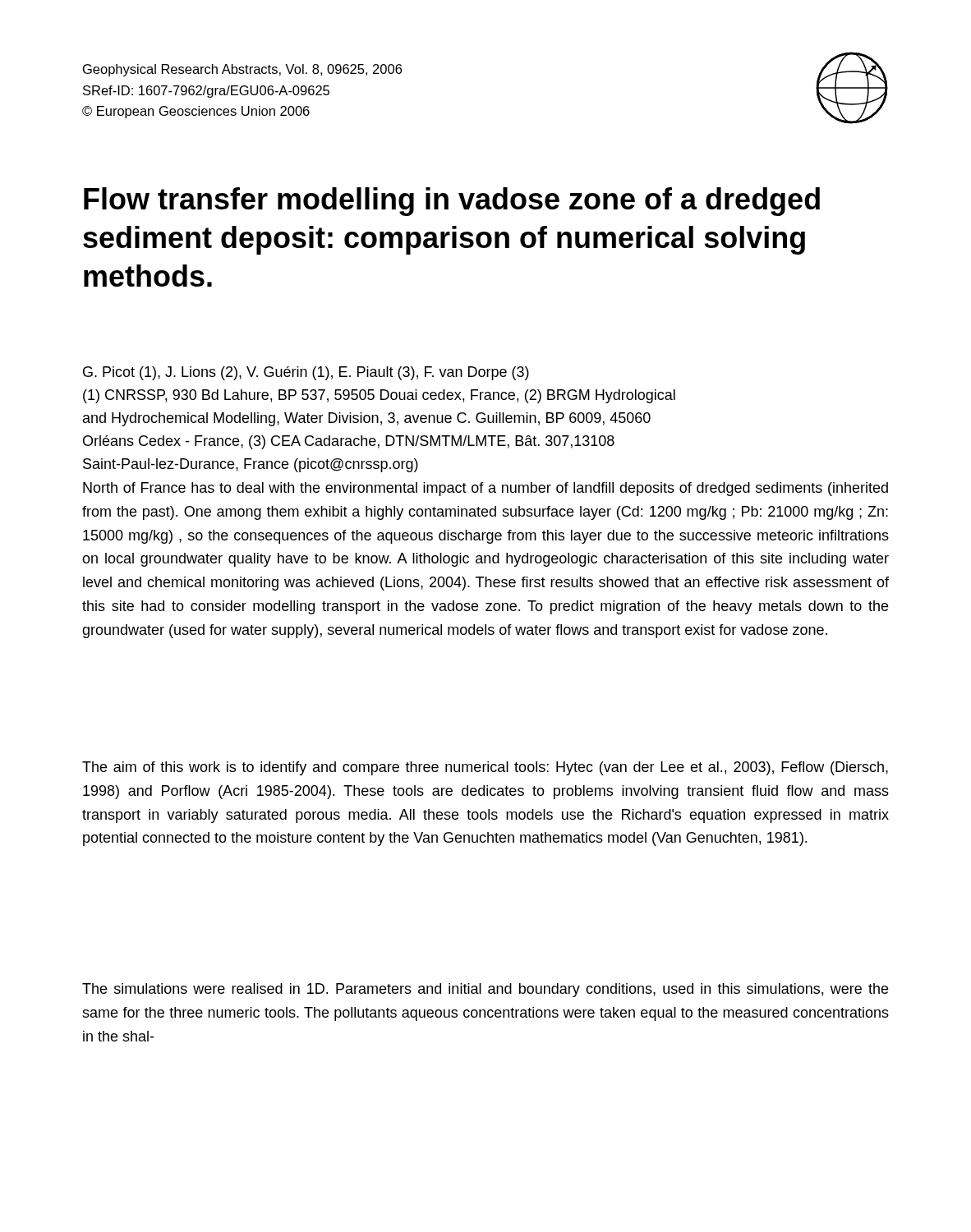
Task: Select the text block that reads "G. Picot (1), J."
Action: (x=486, y=419)
